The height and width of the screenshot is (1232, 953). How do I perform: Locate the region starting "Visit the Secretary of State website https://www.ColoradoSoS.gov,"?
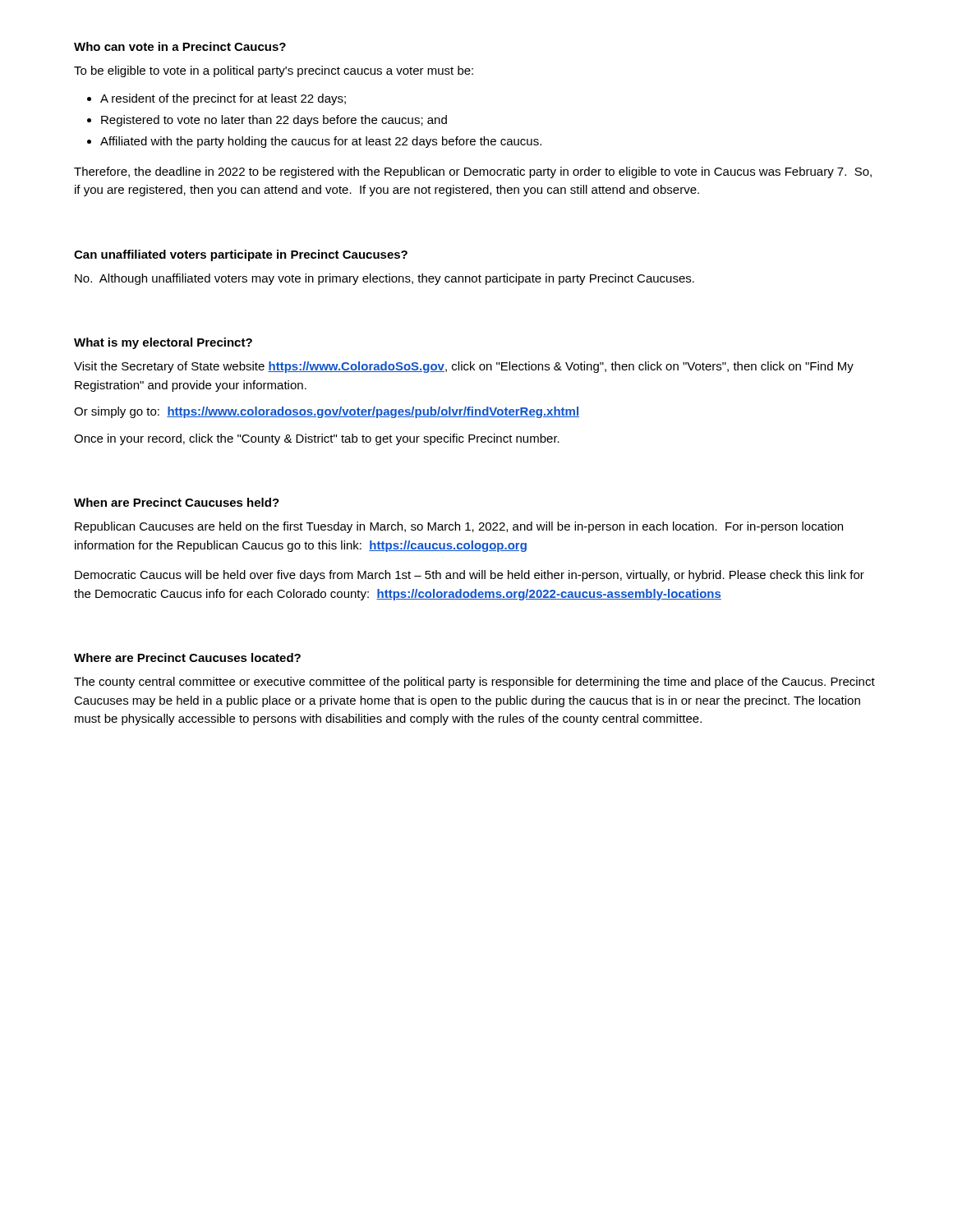click(464, 375)
